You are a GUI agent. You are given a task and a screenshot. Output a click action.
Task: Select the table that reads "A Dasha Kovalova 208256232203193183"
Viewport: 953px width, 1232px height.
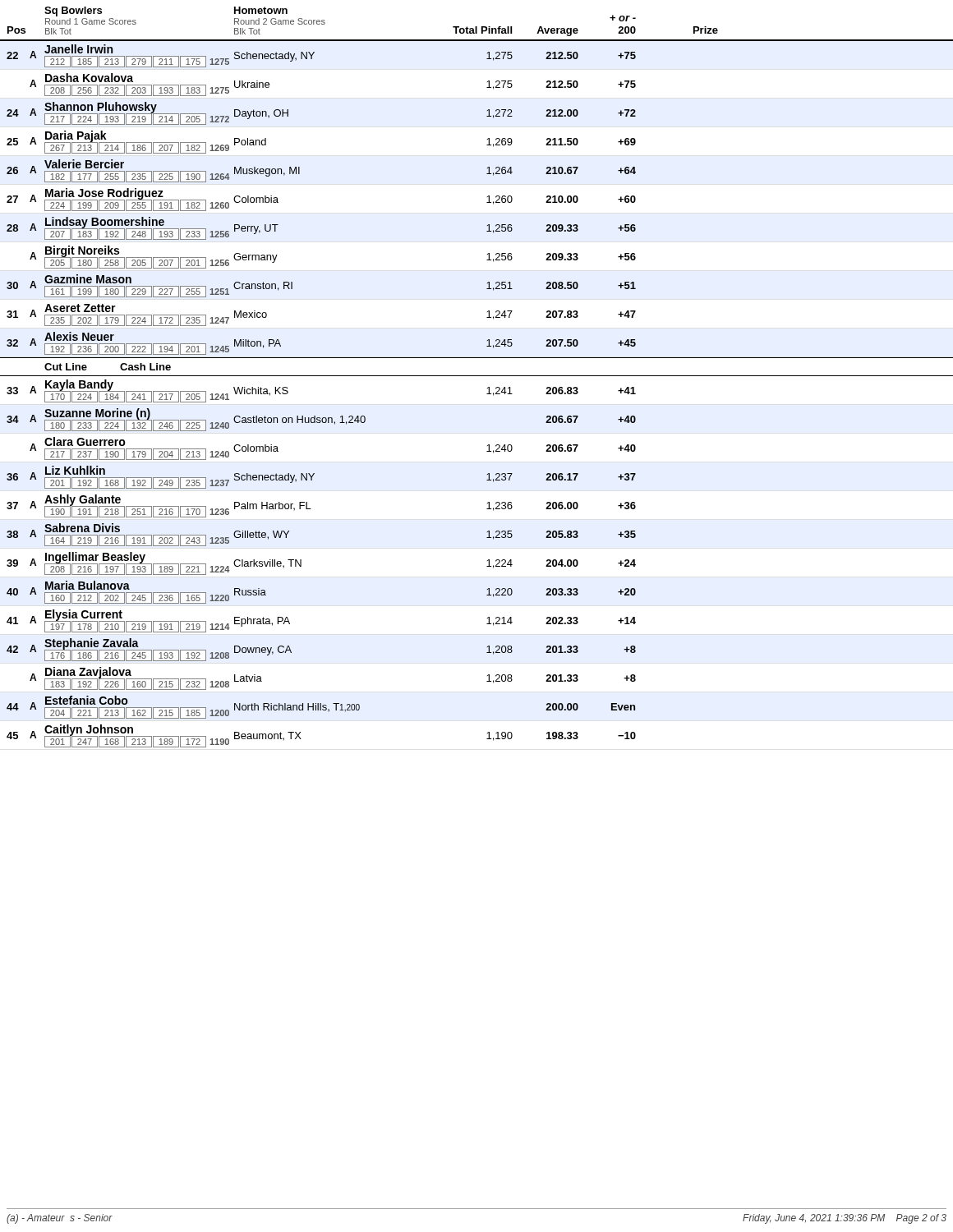(476, 84)
